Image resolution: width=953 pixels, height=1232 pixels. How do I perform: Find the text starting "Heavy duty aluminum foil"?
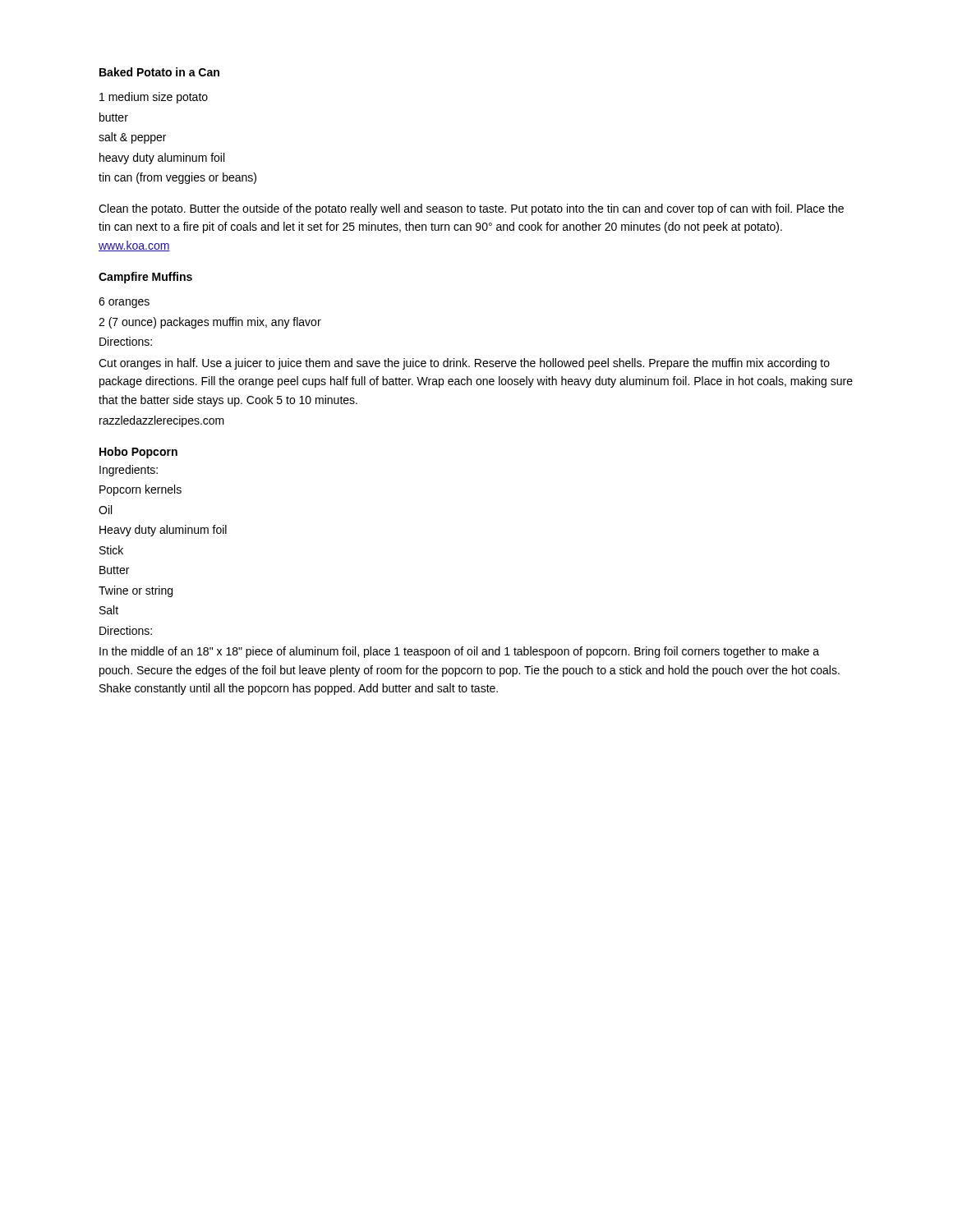coord(163,530)
